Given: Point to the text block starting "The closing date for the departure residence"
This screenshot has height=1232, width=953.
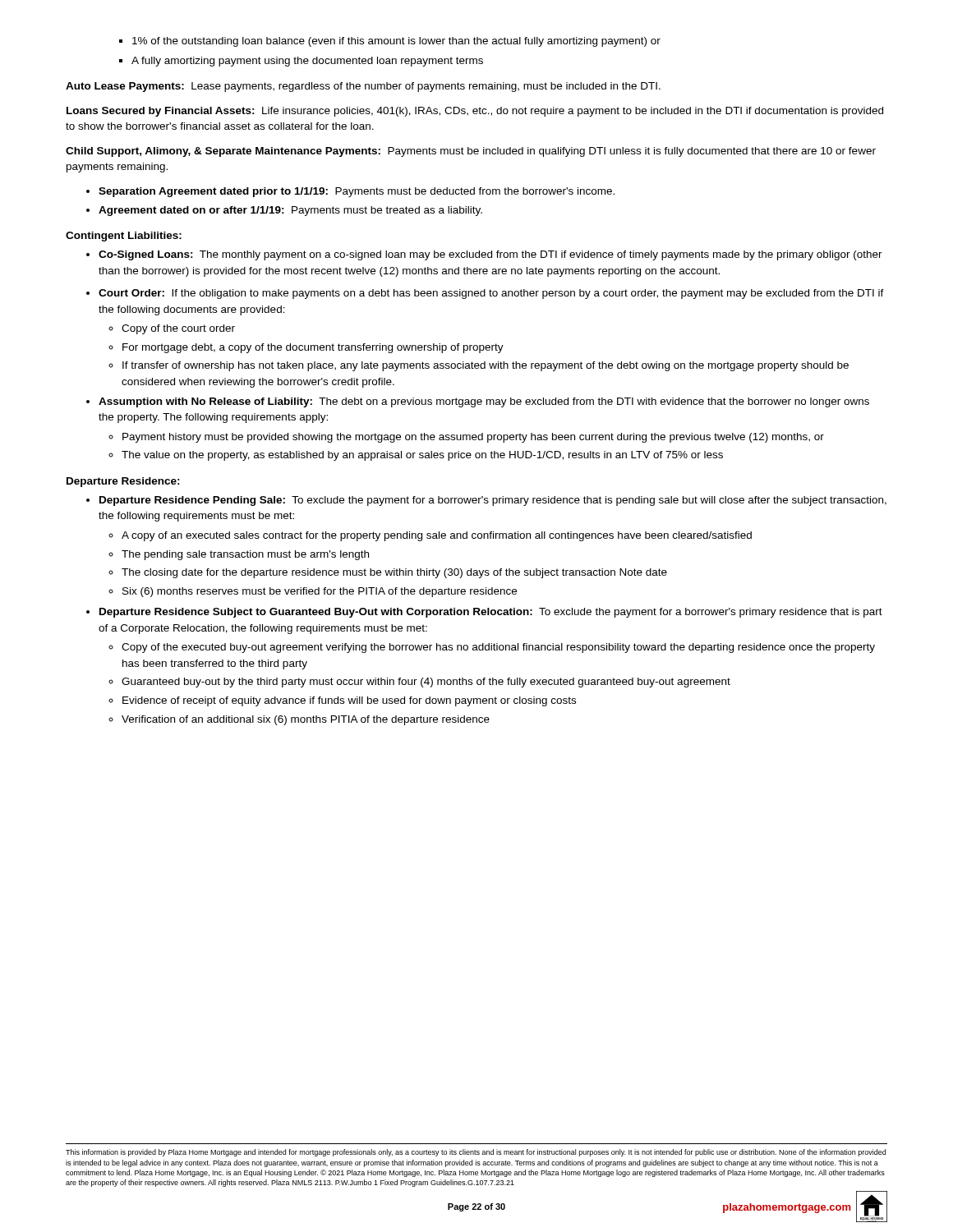Looking at the screenshot, I should (x=394, y=572).
